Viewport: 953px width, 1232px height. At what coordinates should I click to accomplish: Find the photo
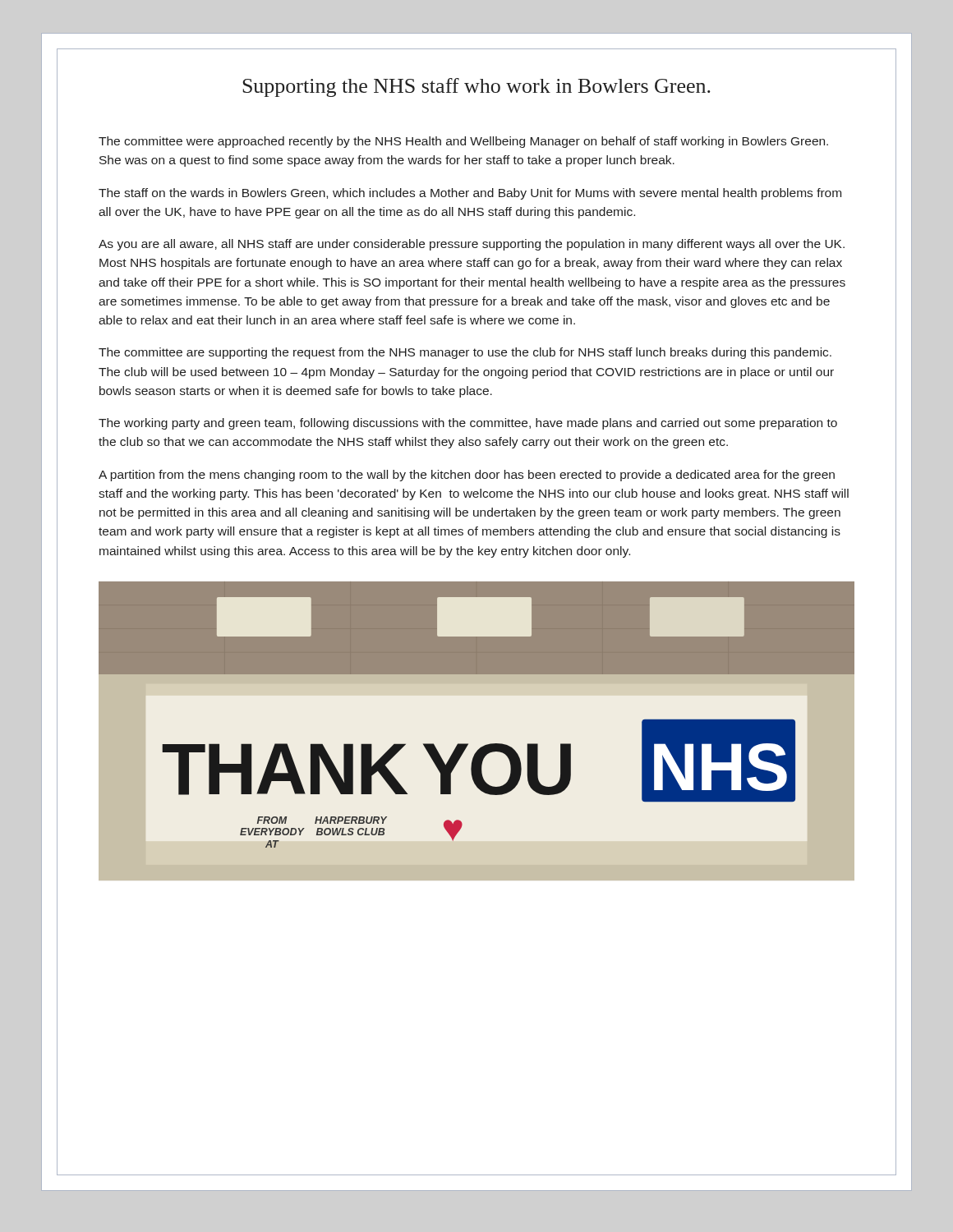pyautogui.click(x=476, y=731)
